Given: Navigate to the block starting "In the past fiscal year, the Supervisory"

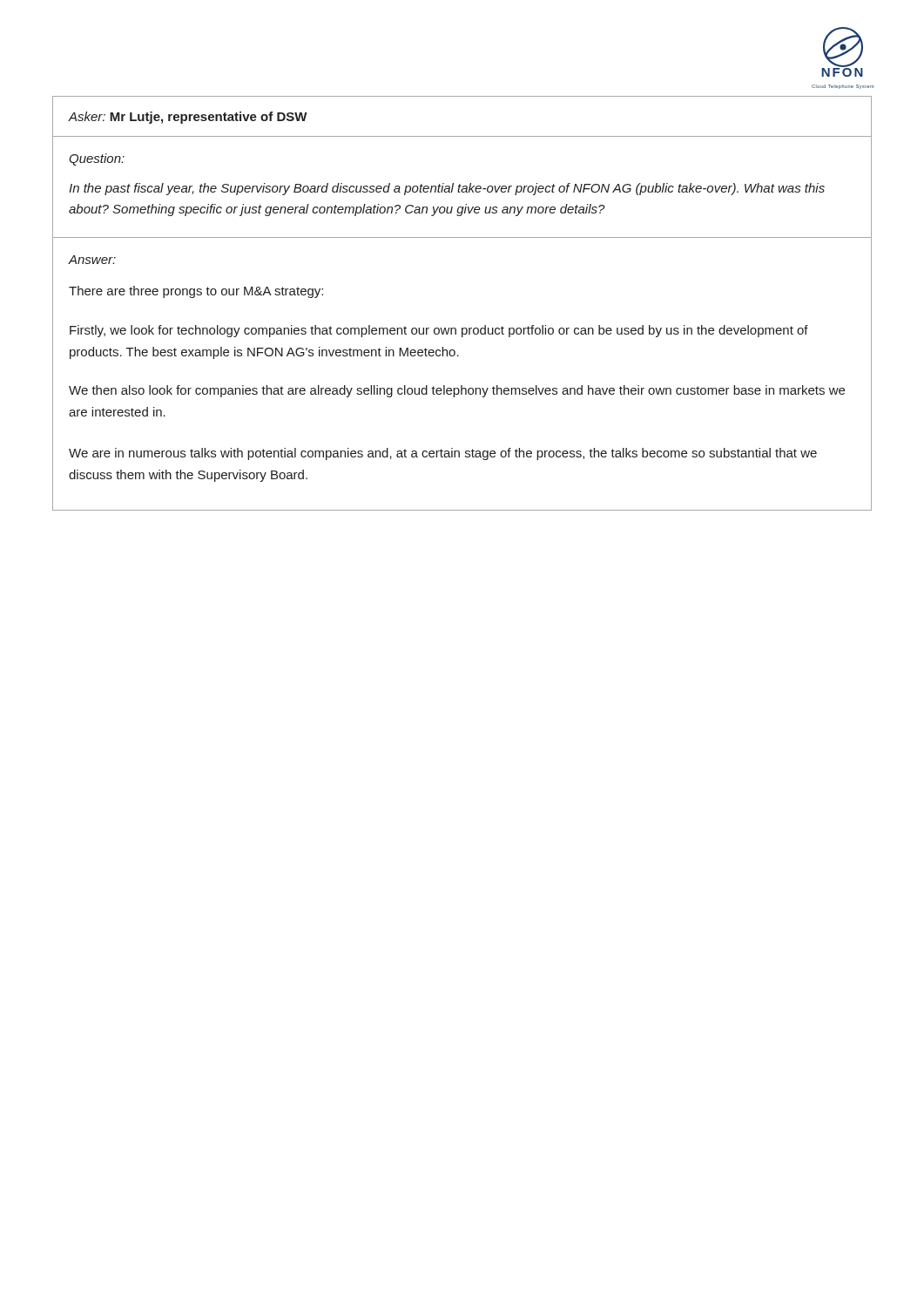Looking at the screenshot, I should (x=447, y=198).
